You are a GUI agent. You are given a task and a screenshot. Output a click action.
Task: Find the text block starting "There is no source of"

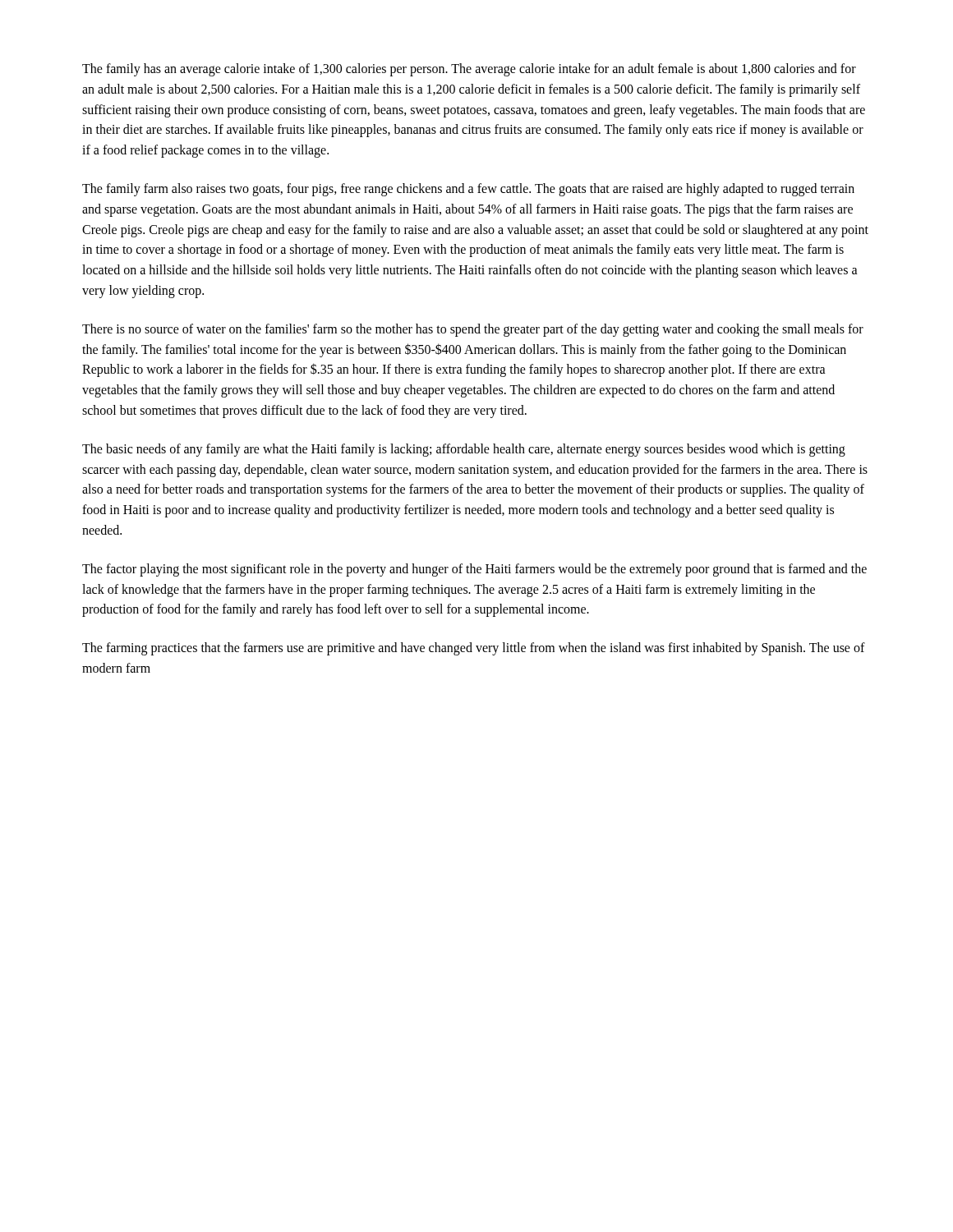(476, 370)
